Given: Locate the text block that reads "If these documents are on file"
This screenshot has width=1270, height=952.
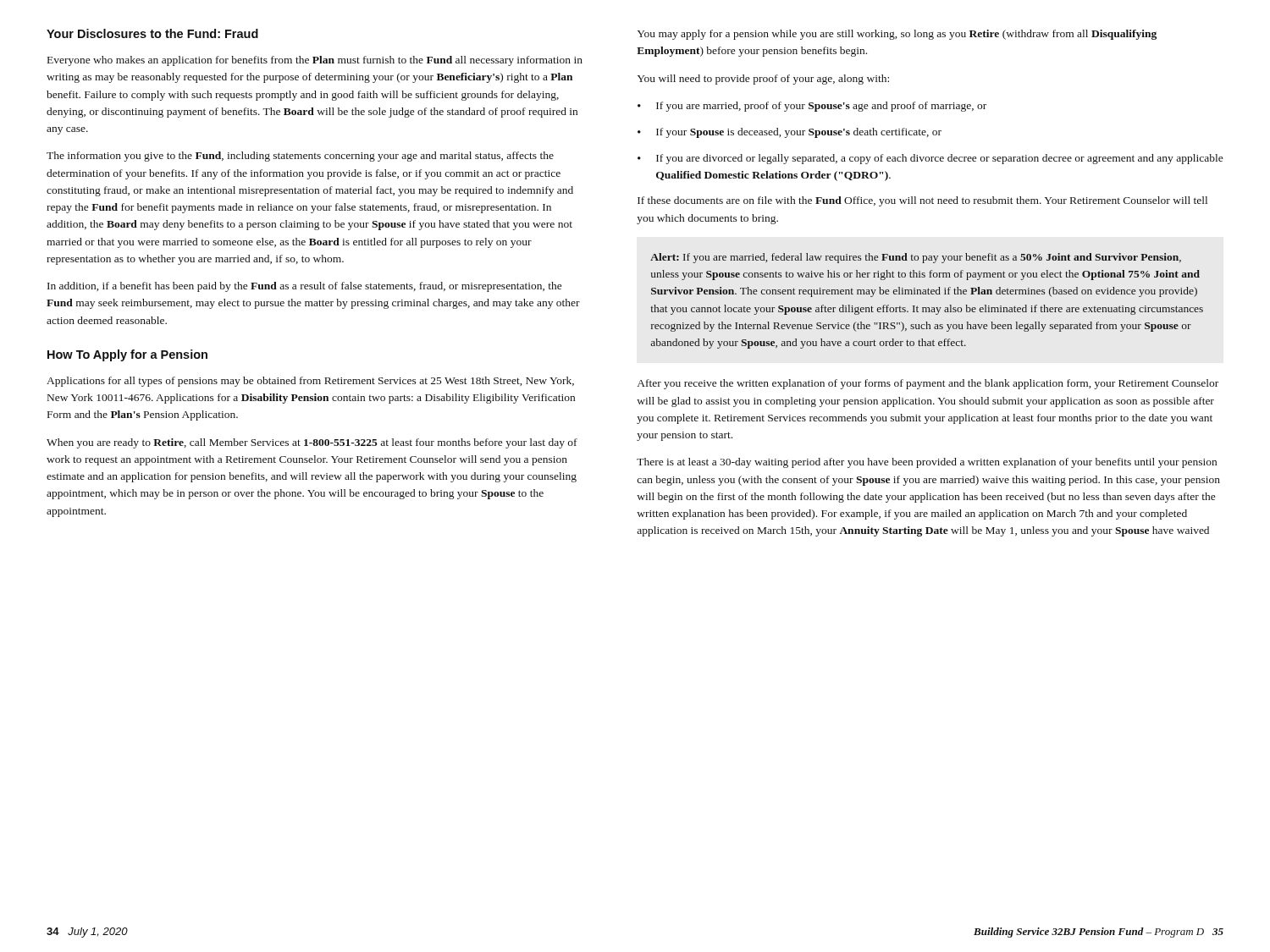Looking at the screenshot, I should (922, 209).
